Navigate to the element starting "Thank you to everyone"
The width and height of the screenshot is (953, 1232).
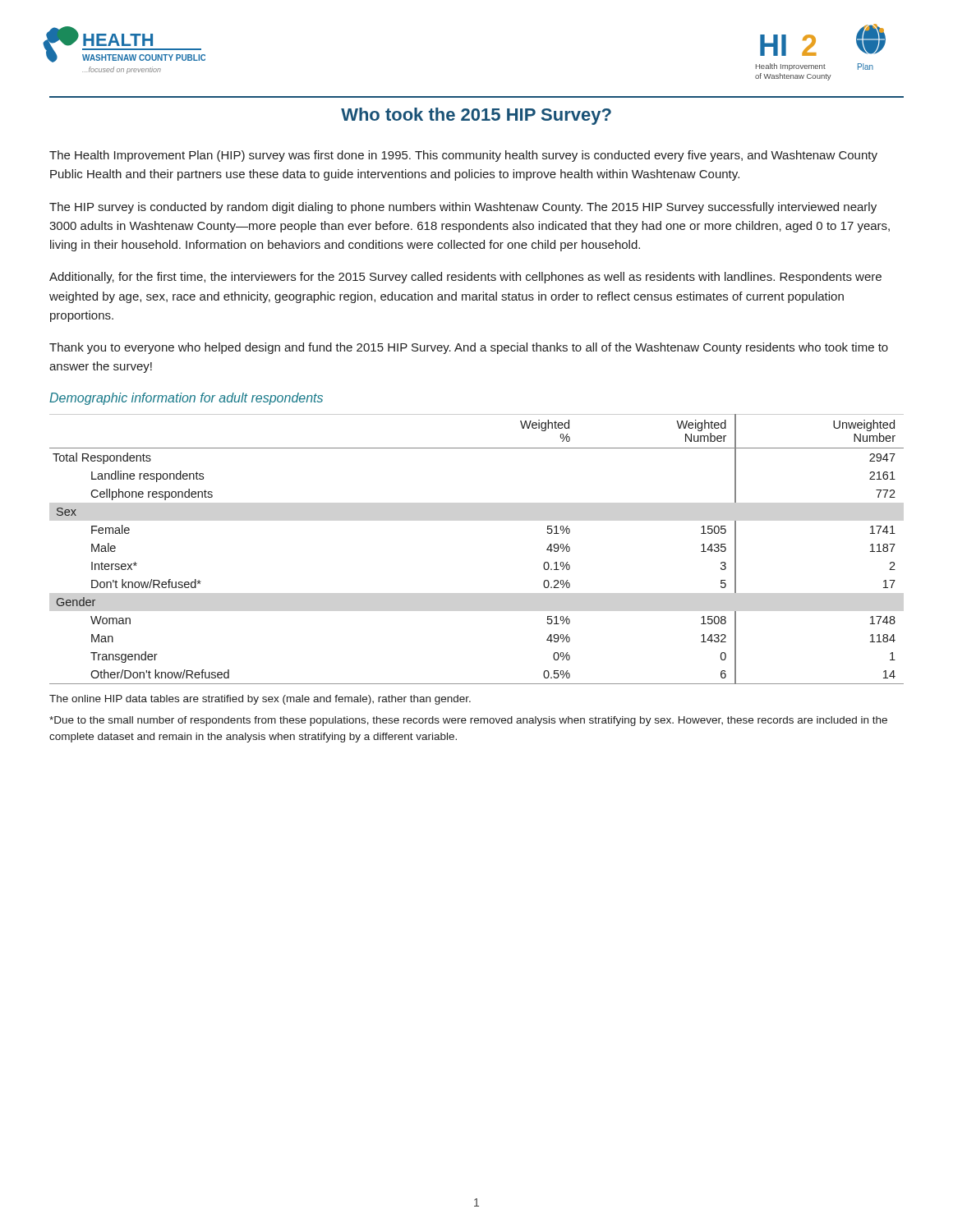pyautogui.click(x=469, y=357)
